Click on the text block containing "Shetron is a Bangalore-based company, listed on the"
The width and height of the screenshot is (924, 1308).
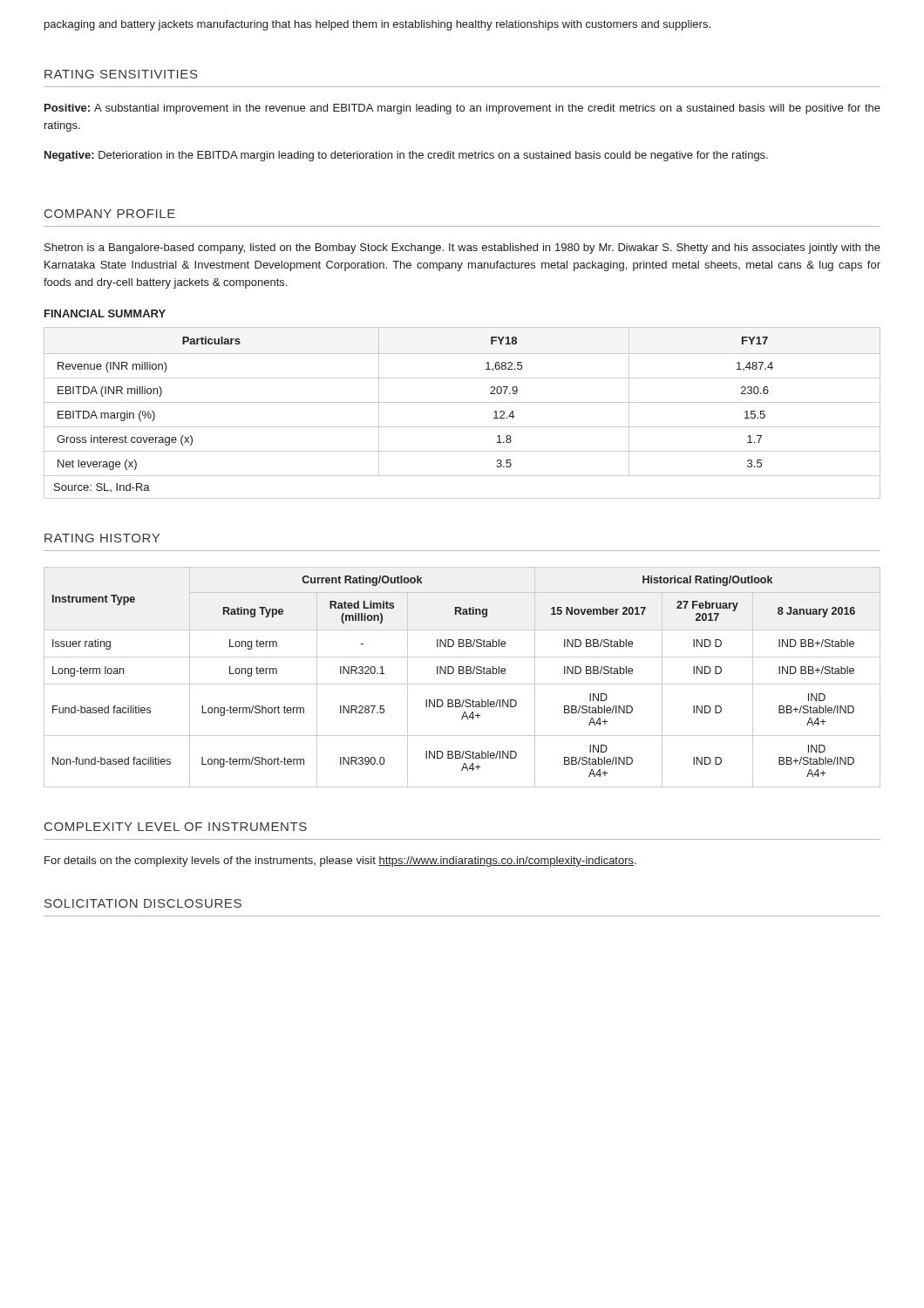(462, 265)
